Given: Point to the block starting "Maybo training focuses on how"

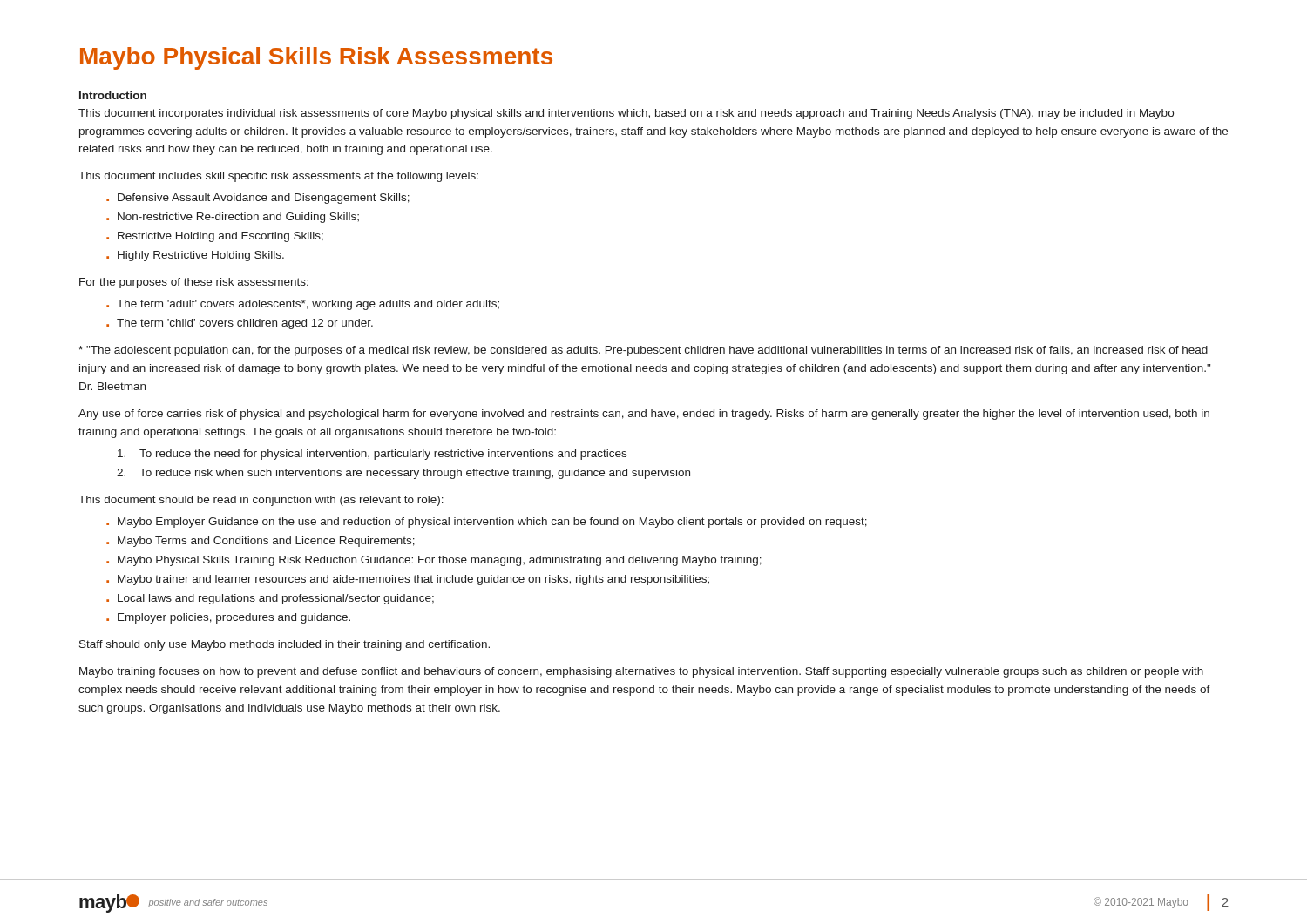Looking at the screenshot, I should pos(644,689).
